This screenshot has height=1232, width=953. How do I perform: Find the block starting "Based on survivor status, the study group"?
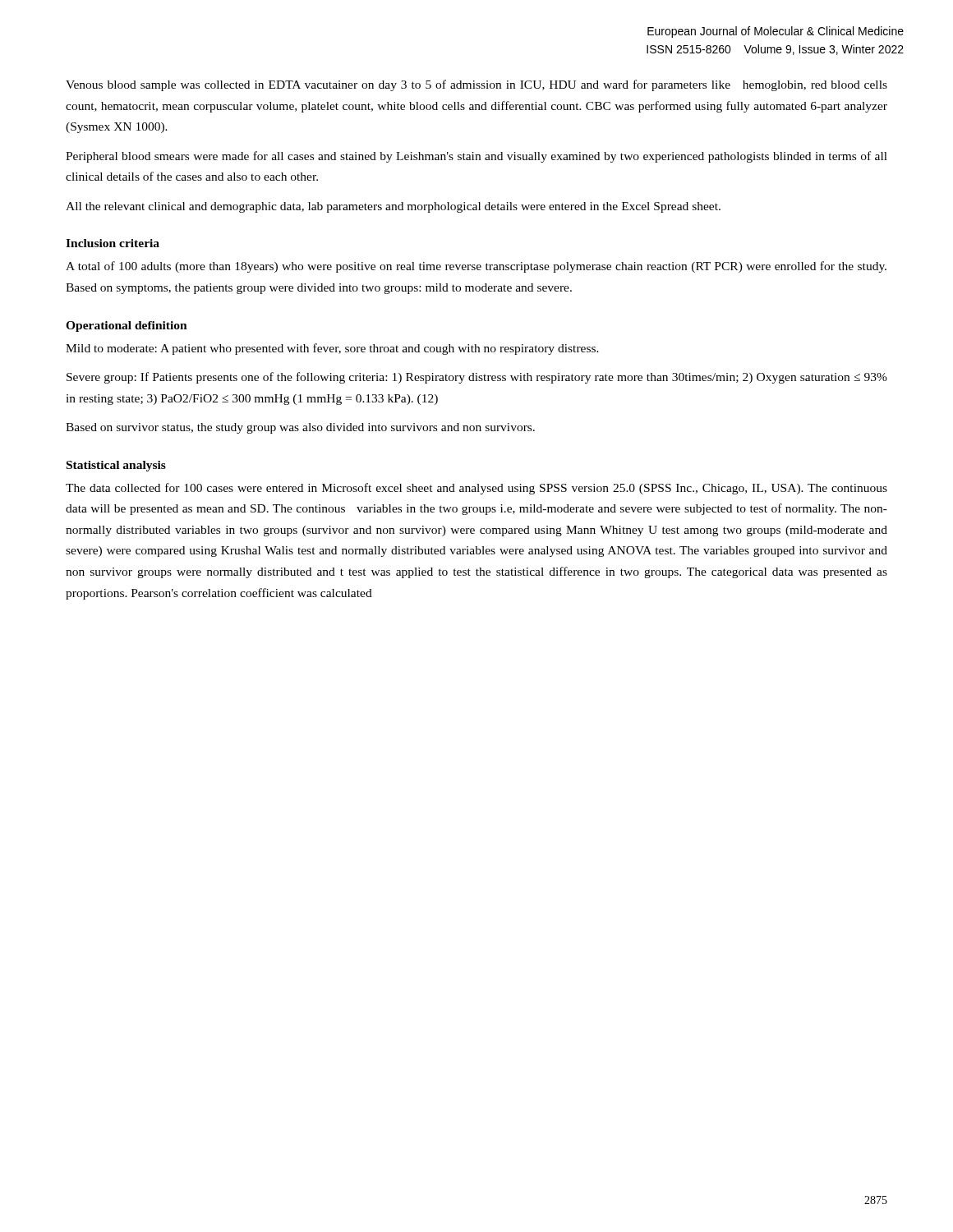click(301, 427)
